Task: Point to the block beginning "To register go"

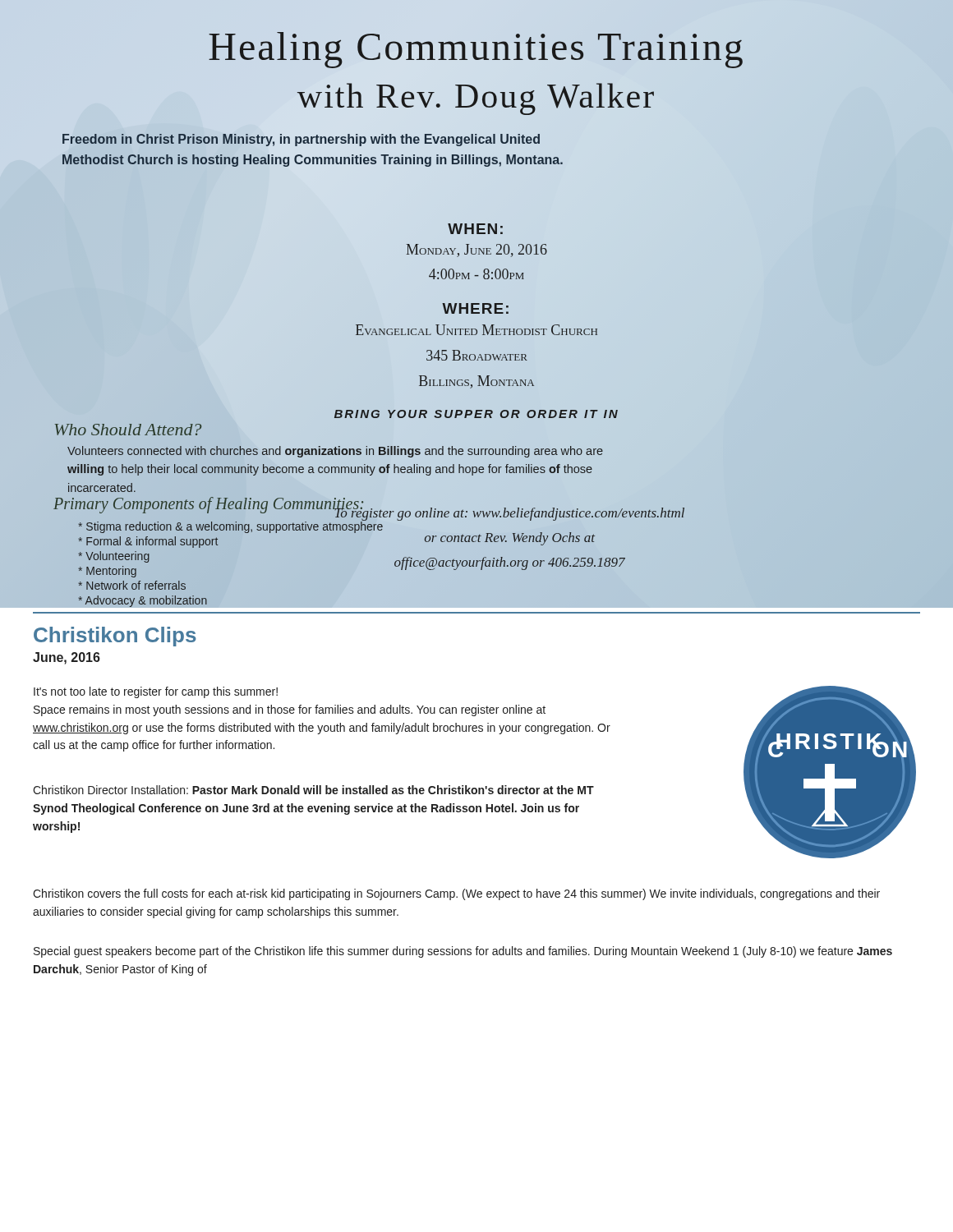Action: click(x=509, y=538)
